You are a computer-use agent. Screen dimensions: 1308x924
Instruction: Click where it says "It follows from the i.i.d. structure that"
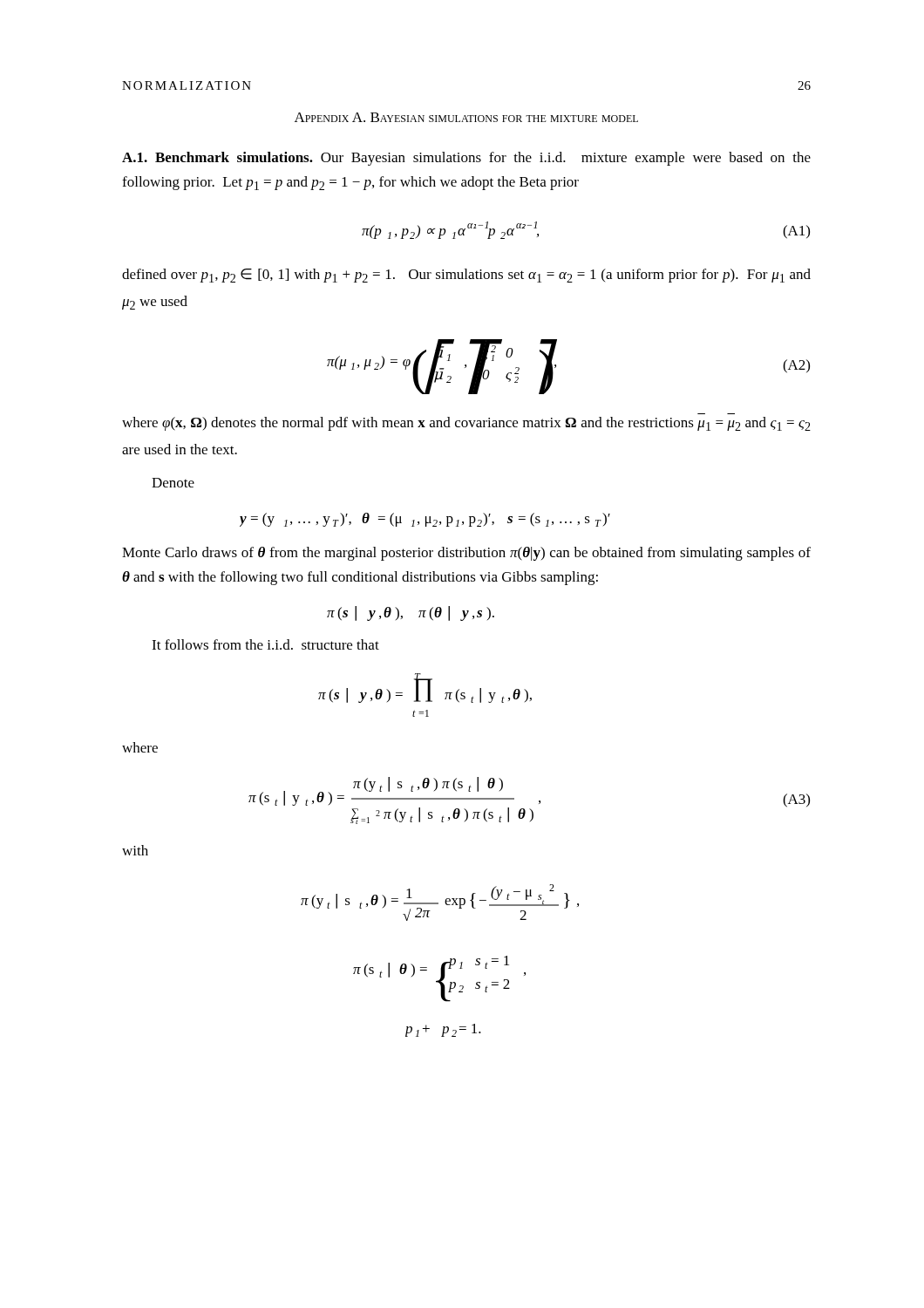click(265, 645)
